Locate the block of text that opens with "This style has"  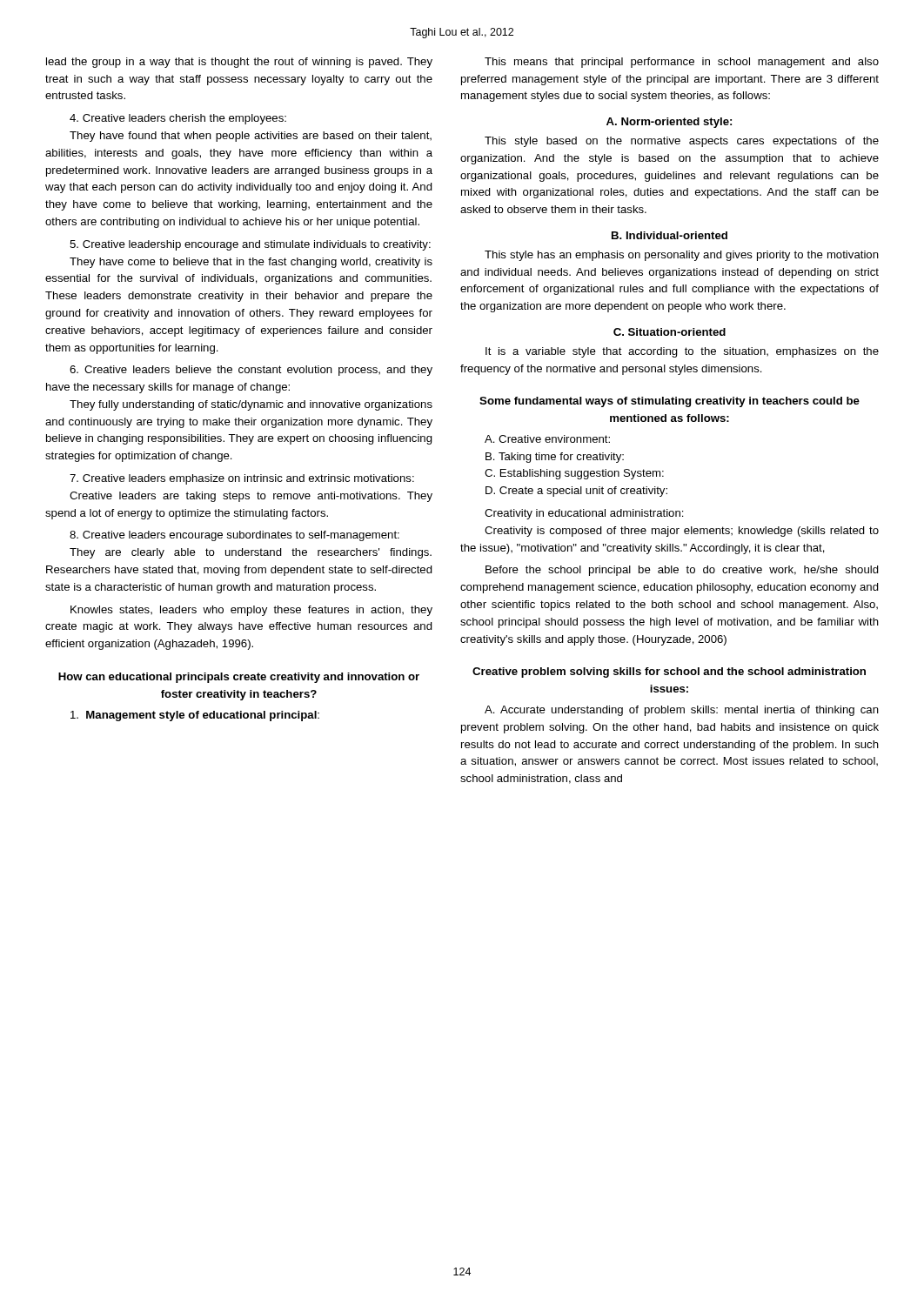pos(669,280)
